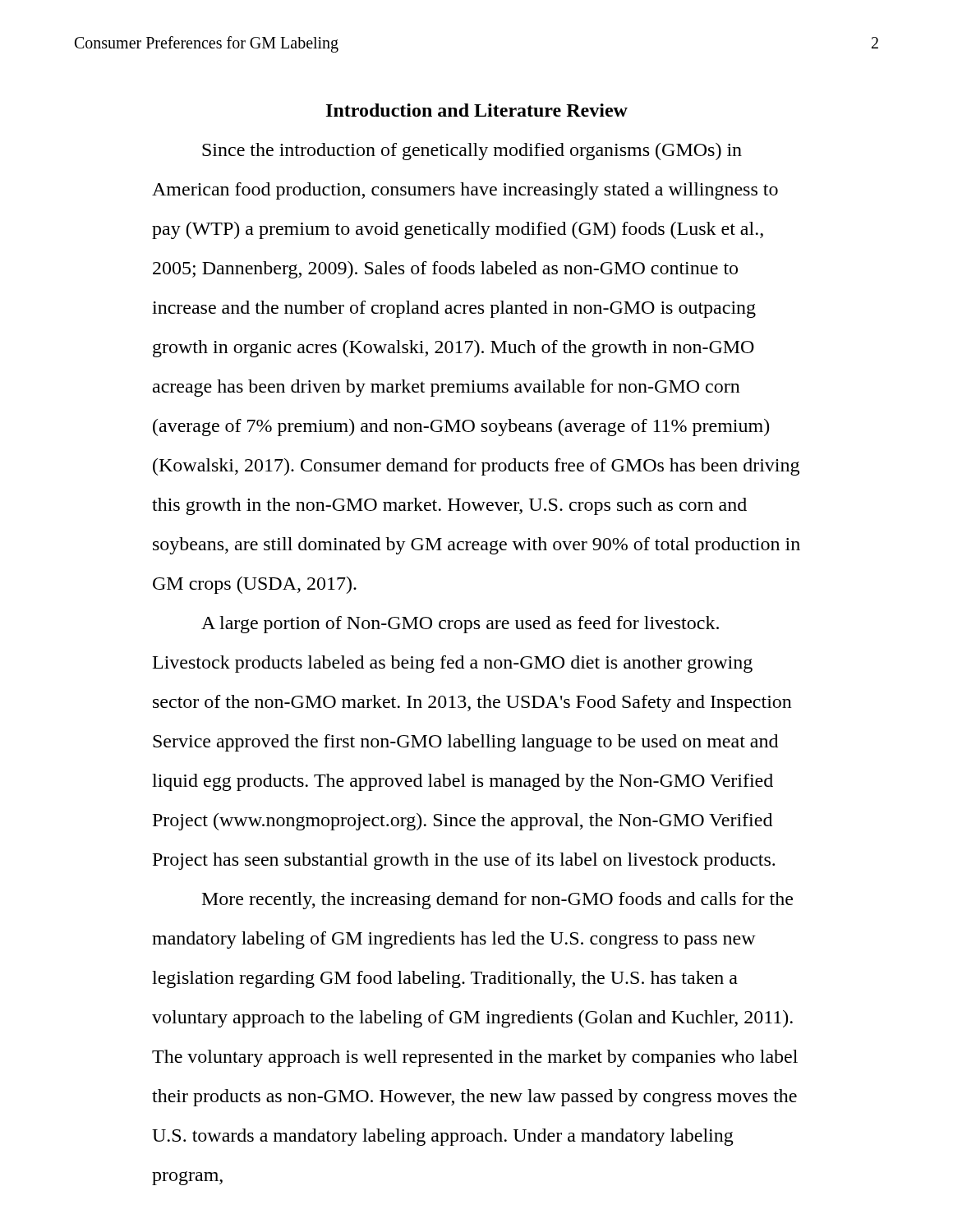Where does it say "Introduction and Literature Review"?

(476, 110)
